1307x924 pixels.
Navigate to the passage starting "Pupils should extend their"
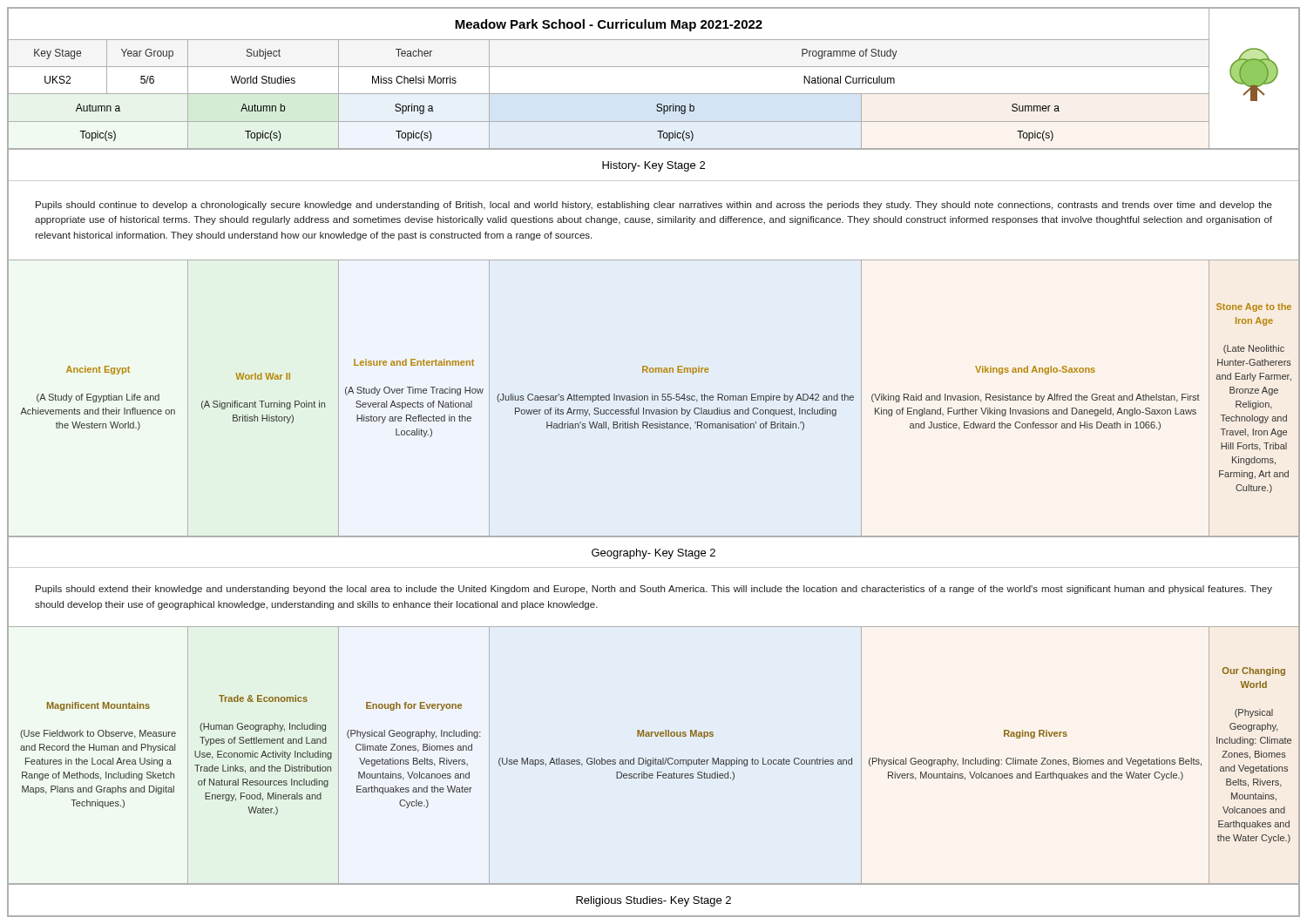(654, 597)
